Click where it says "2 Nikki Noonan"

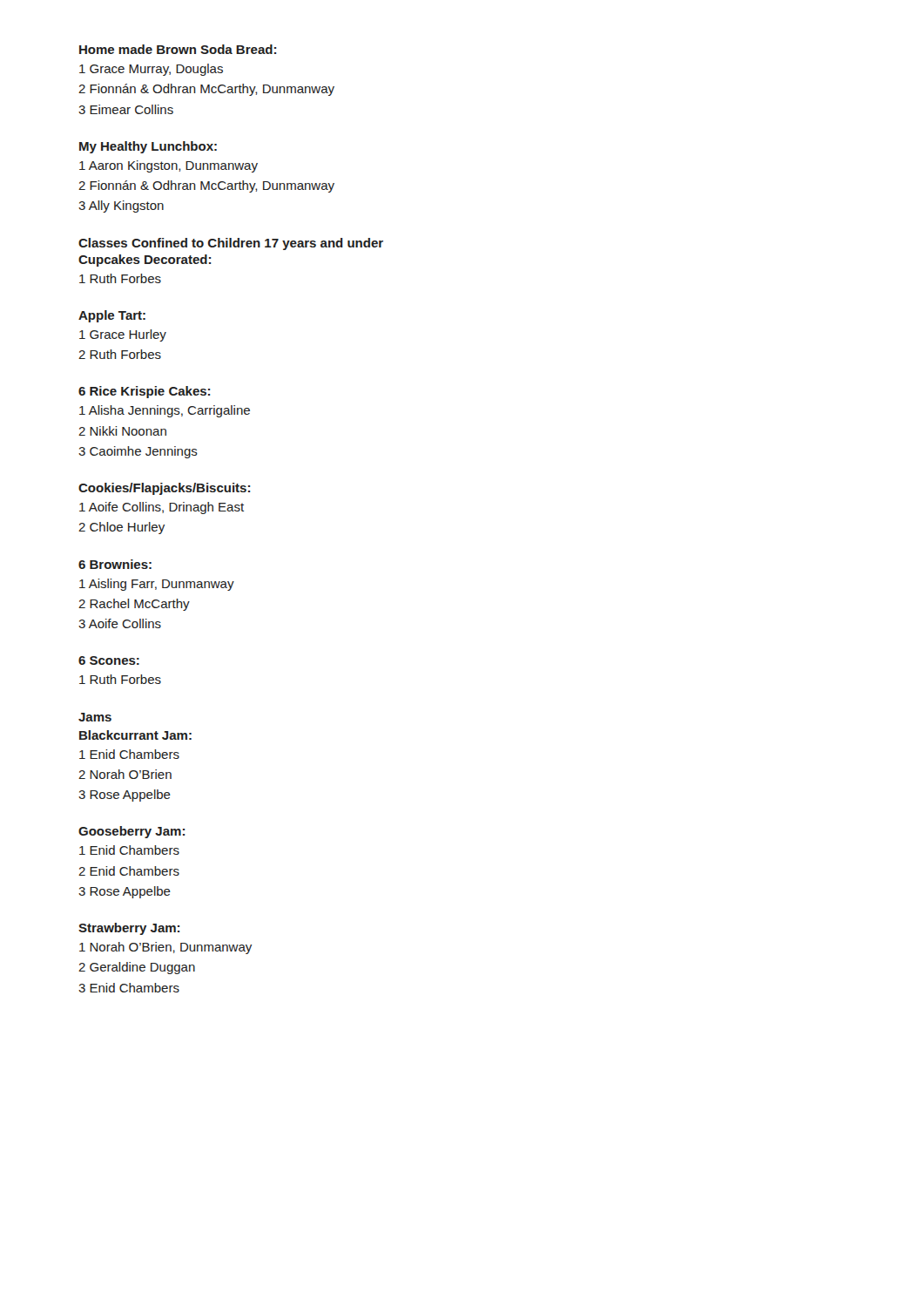click(123, 430)
